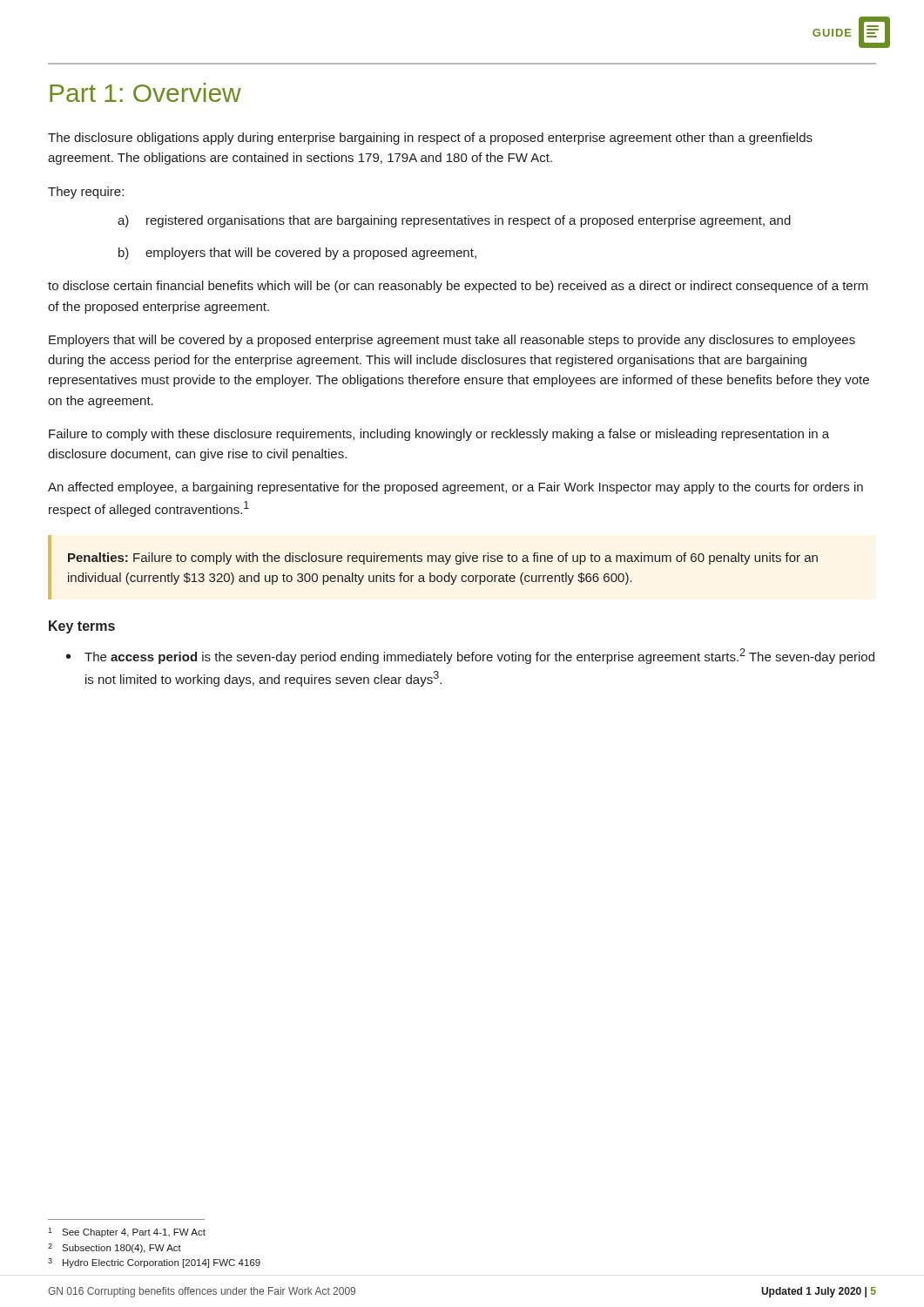Screen dimensions: 1307x924
Task: Locate the list item containing "b) employers that will be covered by"
Action: coord(462,252)
